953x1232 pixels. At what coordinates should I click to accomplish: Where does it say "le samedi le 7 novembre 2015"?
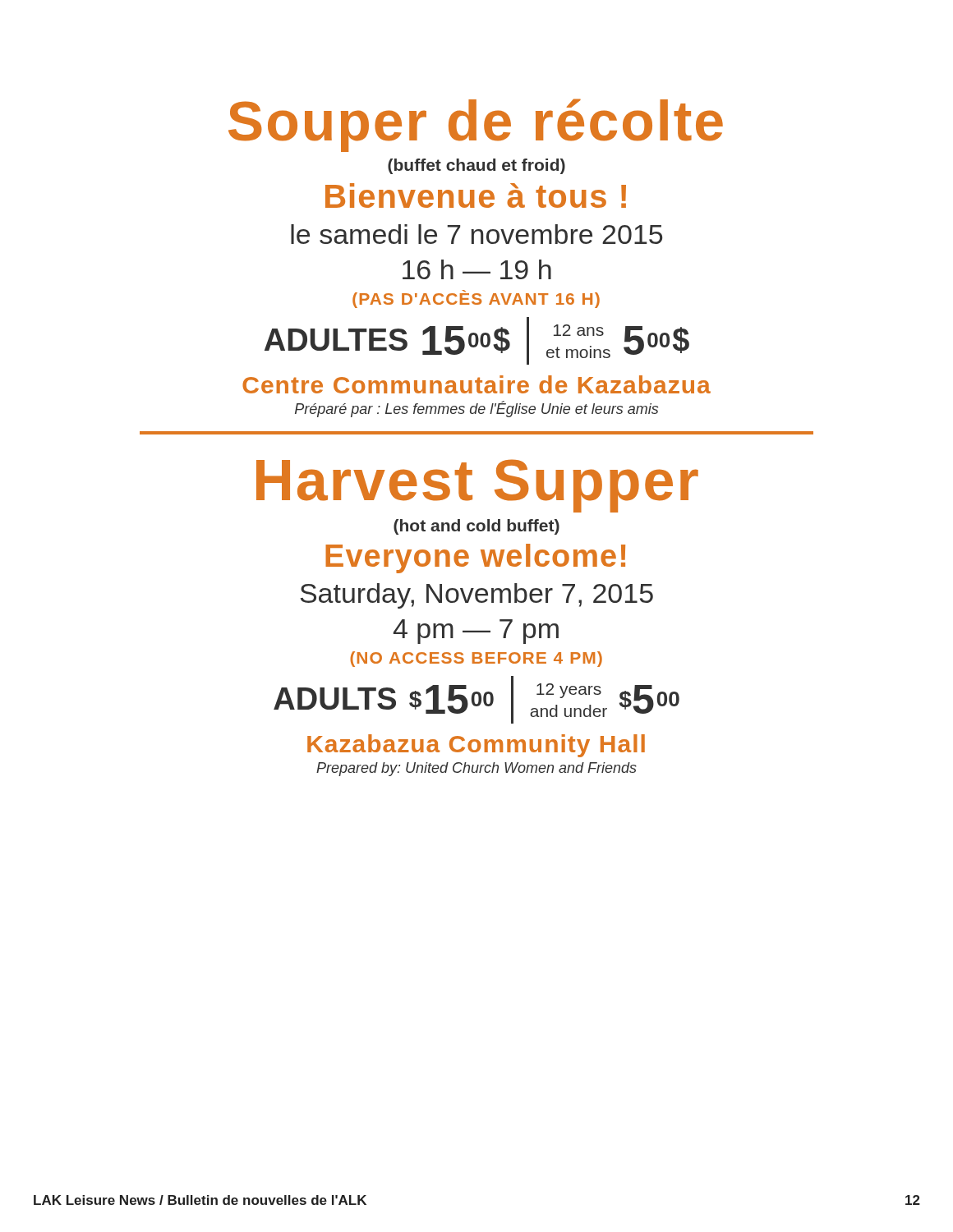pyautogui.click(x=476, y=234)
